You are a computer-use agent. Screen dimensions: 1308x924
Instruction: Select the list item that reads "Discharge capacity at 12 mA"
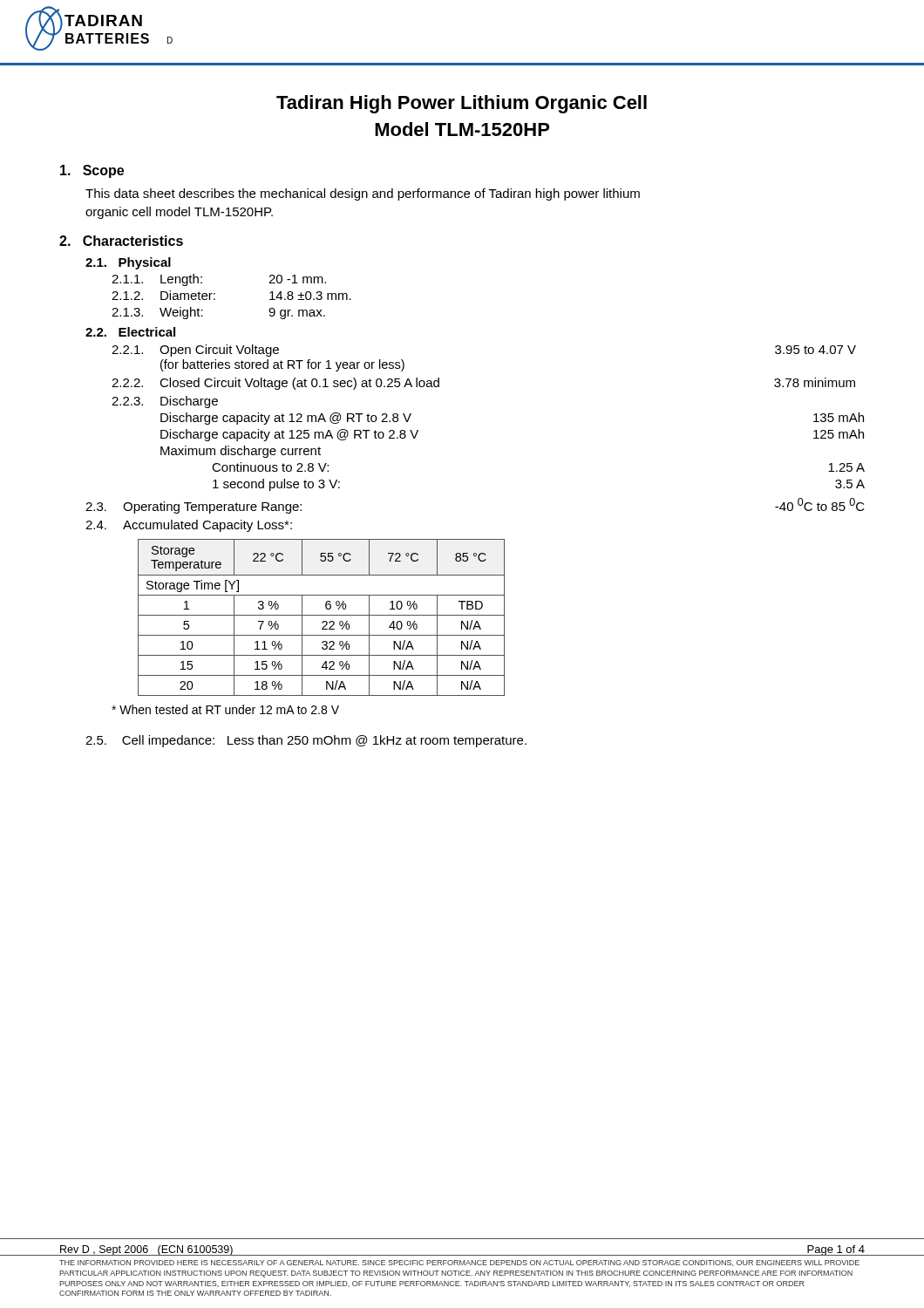coord(292,418)
